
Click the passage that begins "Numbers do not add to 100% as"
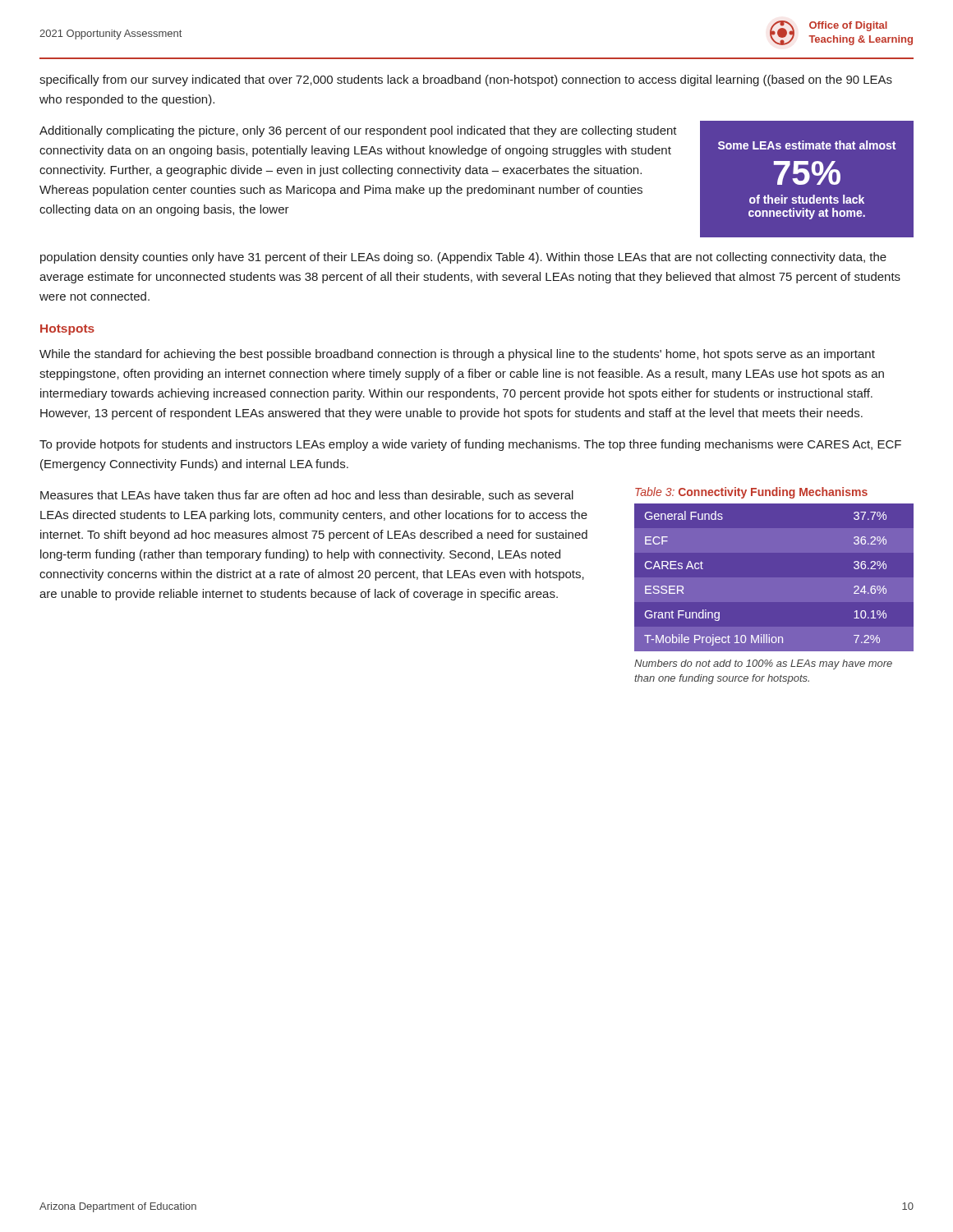coord(763,671)
